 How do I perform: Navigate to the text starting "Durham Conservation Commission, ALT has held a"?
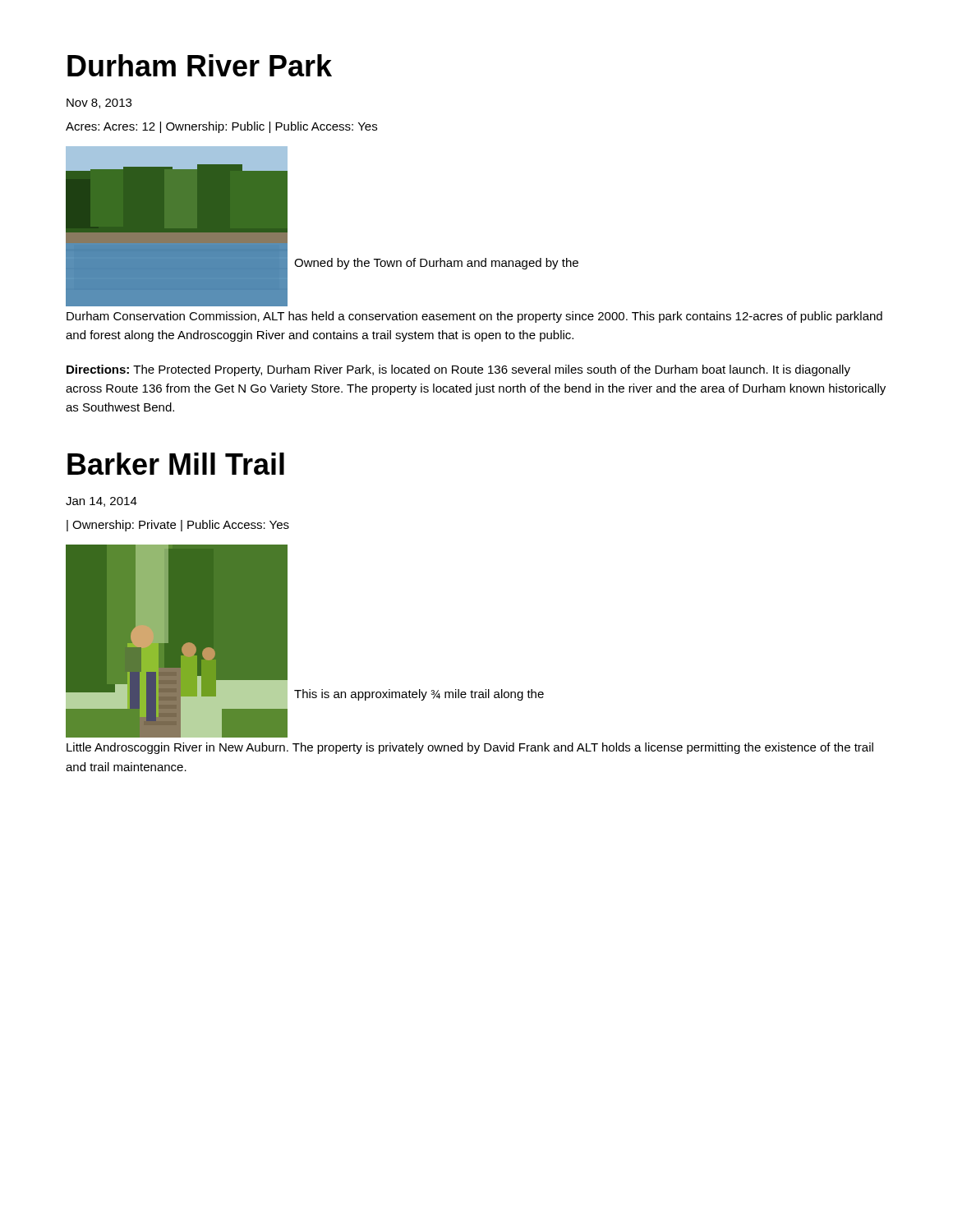point(474,325)
